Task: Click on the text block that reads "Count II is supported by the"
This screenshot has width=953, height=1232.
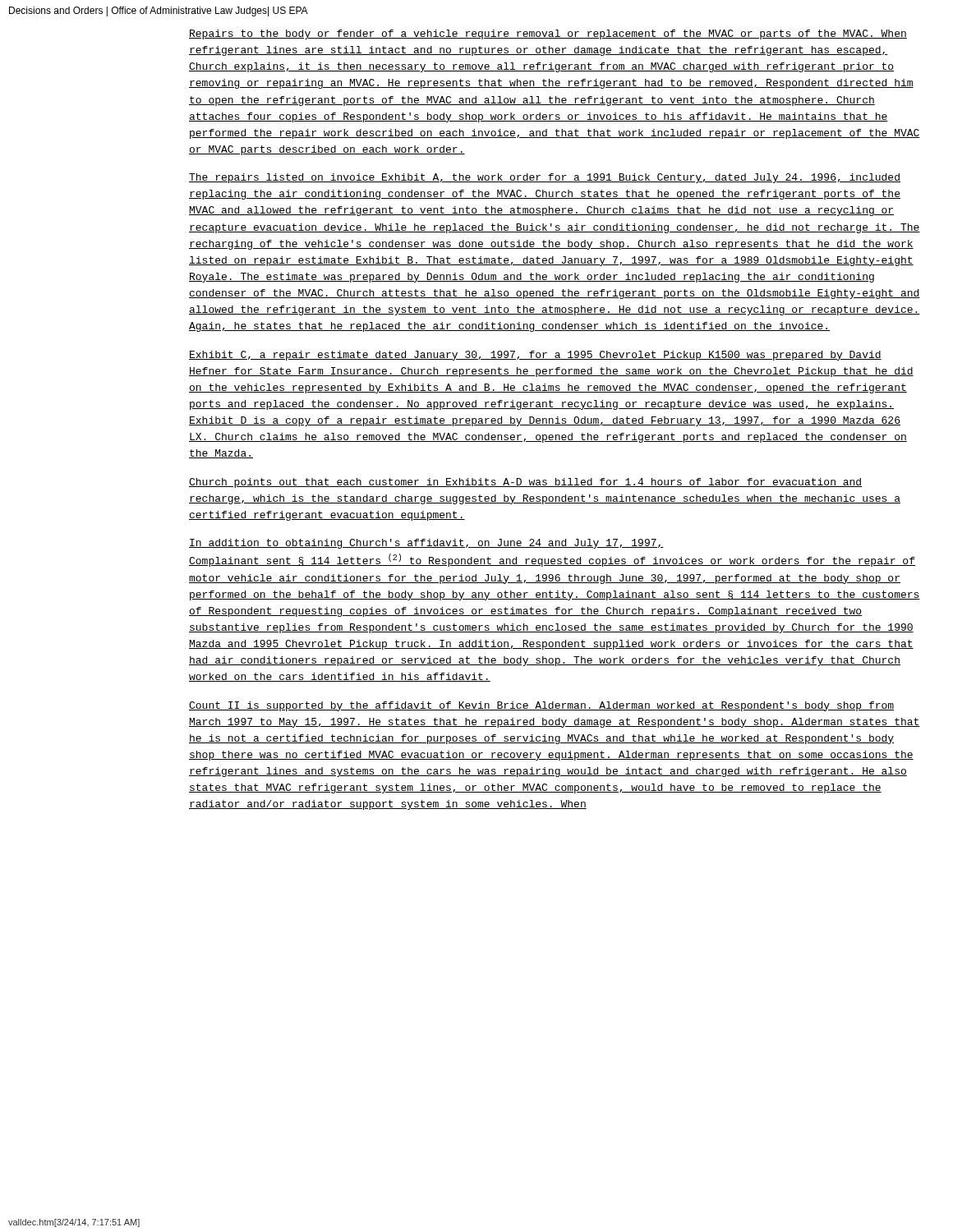Action: (x=554, y=755)
